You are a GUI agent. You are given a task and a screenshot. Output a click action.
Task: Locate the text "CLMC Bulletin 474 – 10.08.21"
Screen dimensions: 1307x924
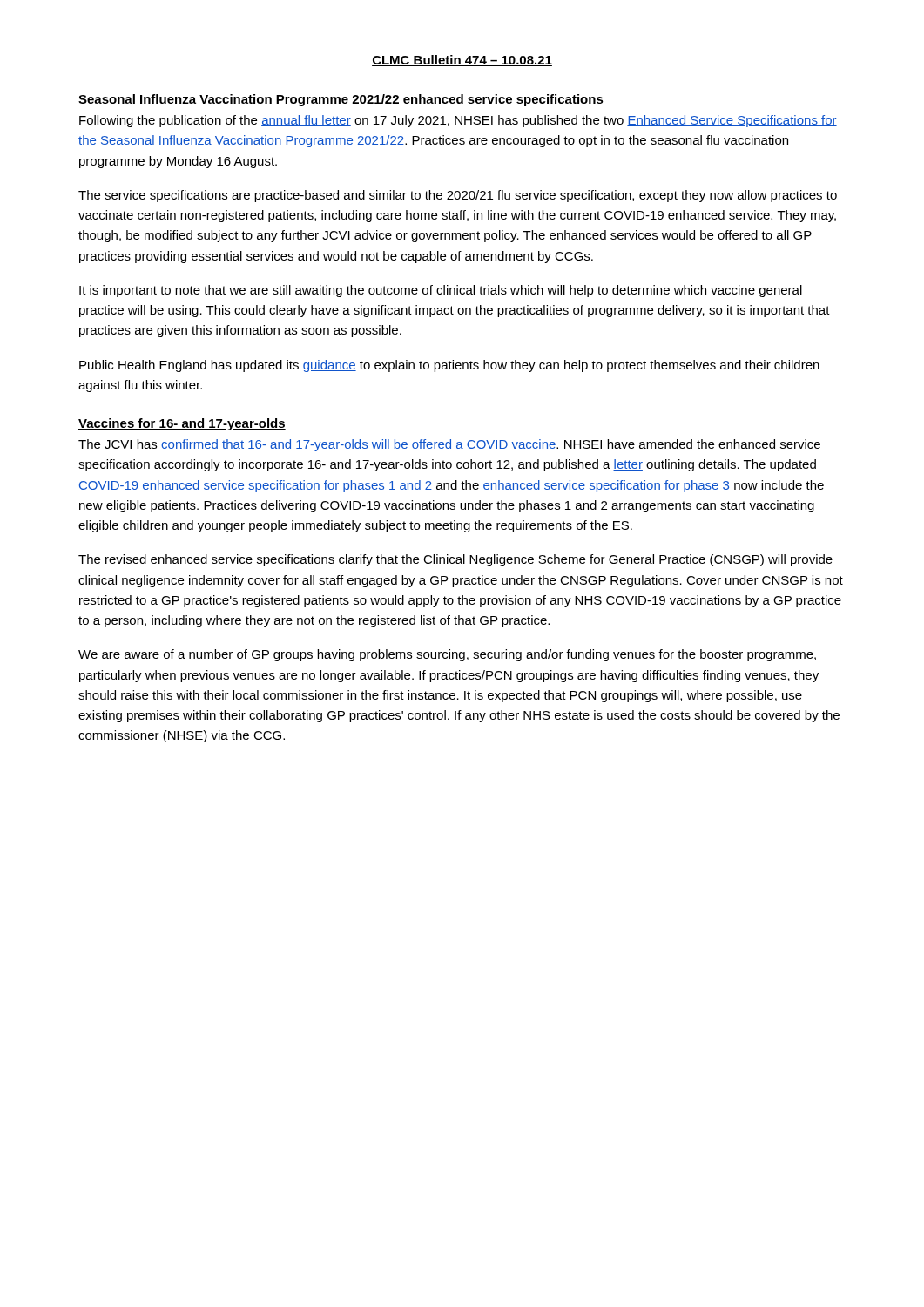[462, 60]
